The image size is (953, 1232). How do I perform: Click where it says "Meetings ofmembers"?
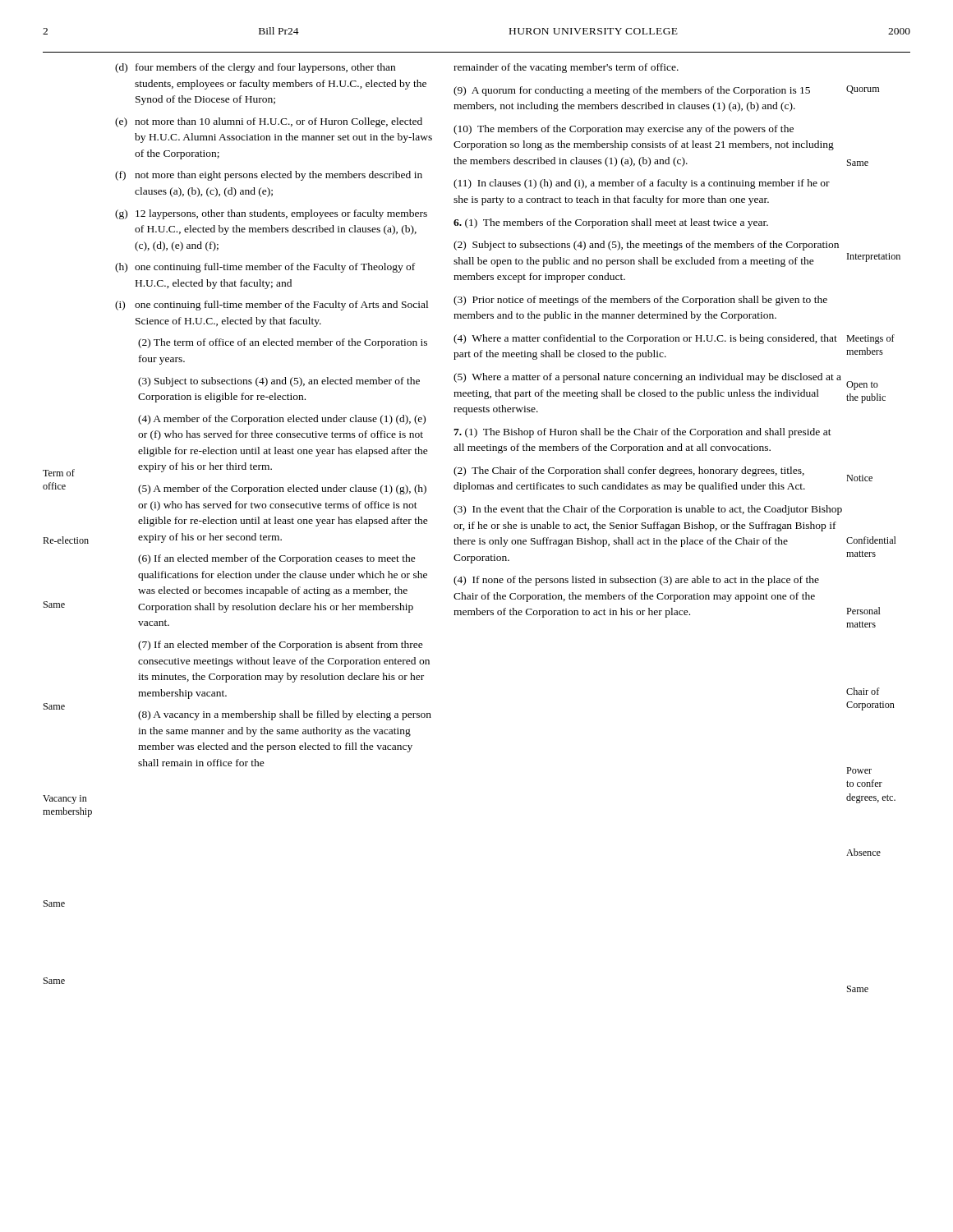[x=870, y=345]
